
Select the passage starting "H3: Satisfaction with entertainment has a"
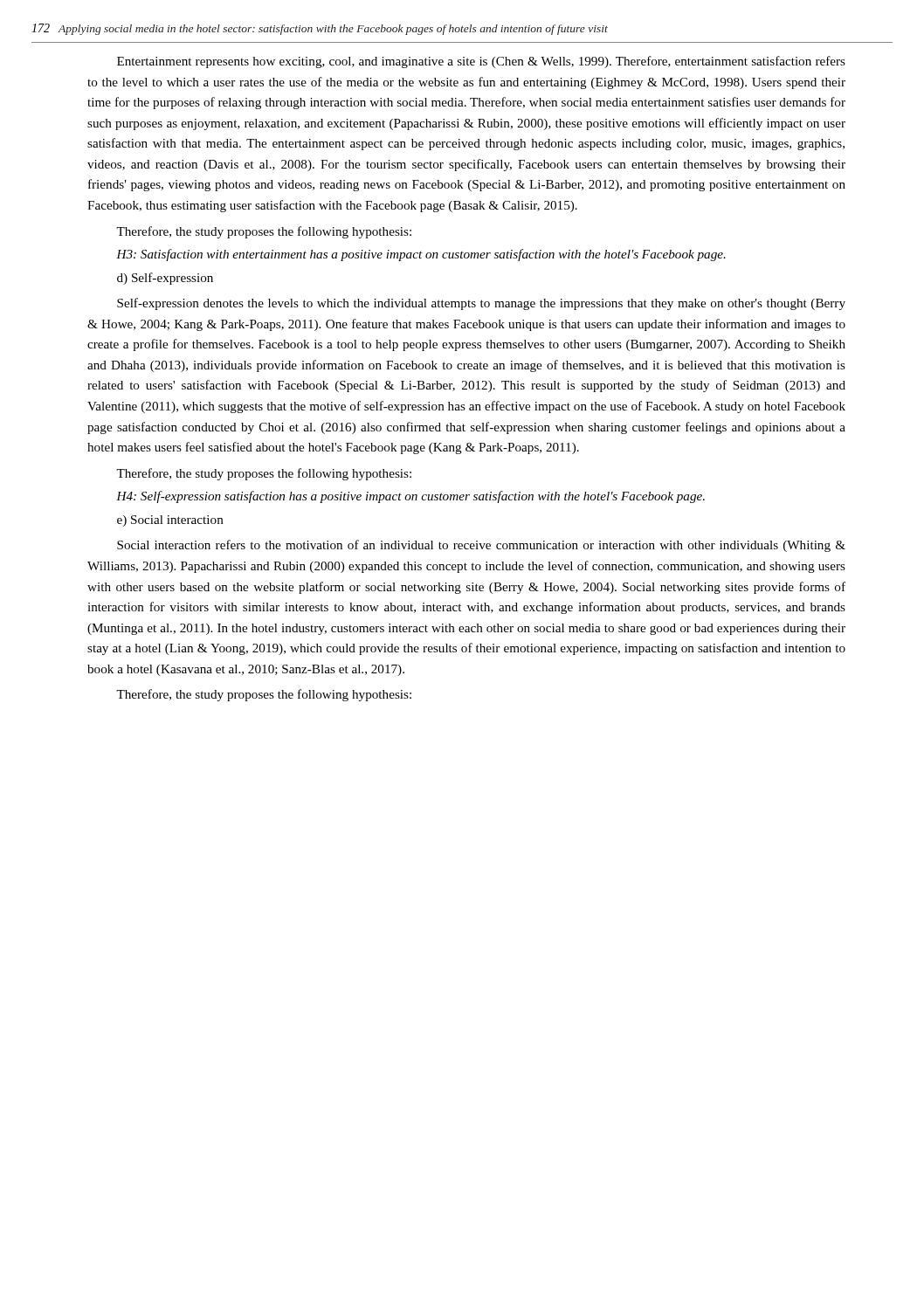[x=466, y=254]
